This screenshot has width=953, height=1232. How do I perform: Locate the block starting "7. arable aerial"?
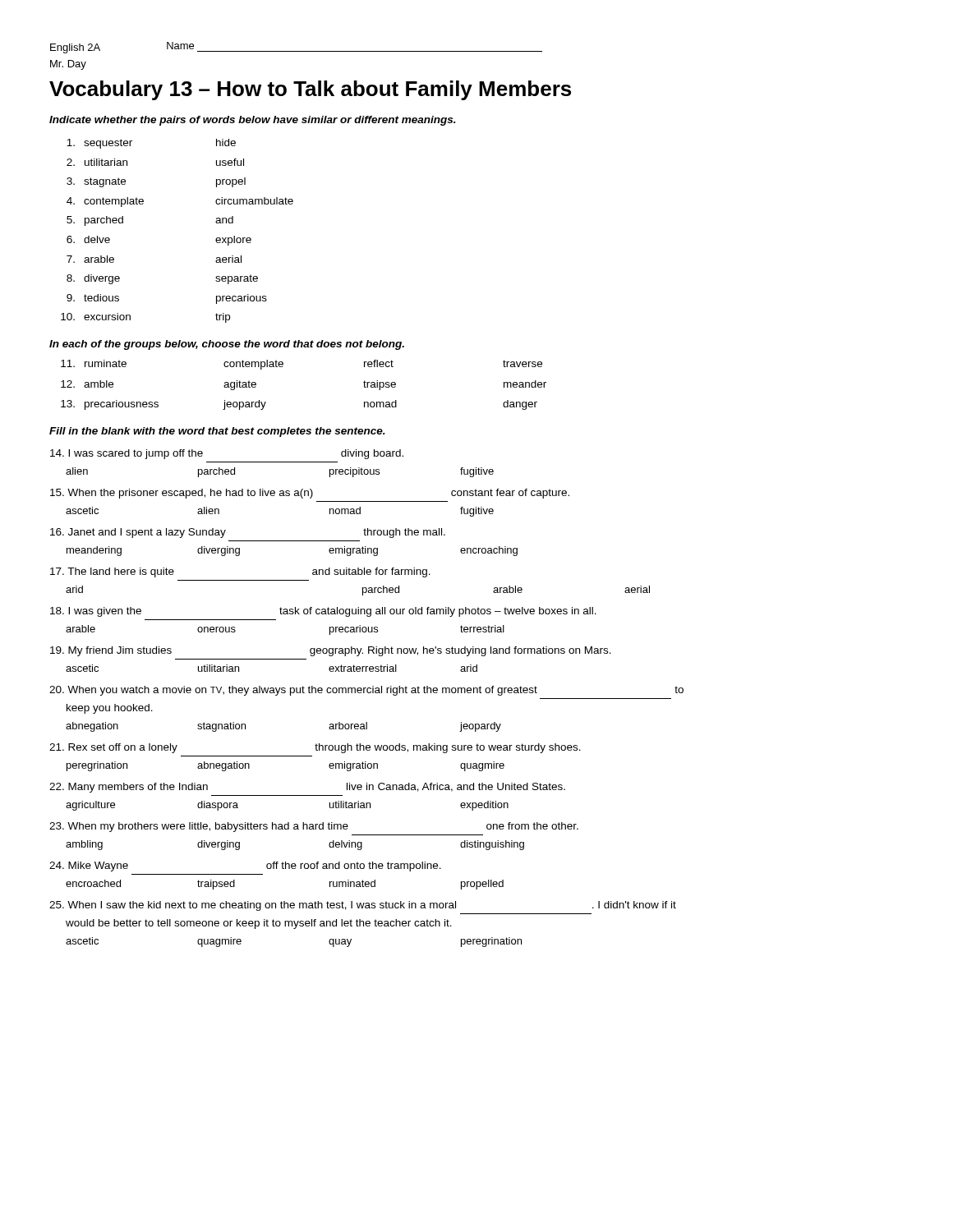[x=95, y=258]
